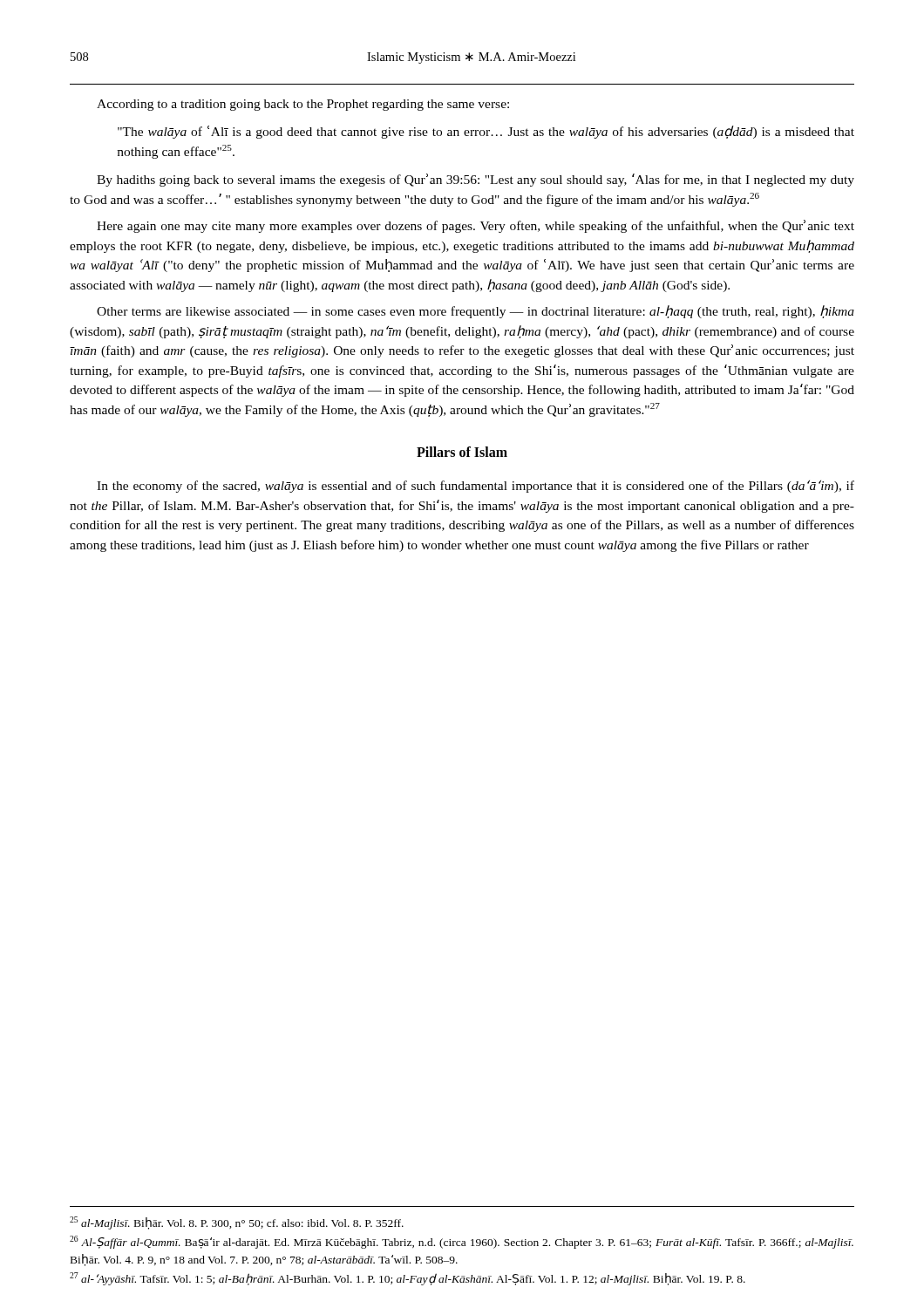924x1308 pixels.
Task: Locate the footnote with the text "25 al-Majlisī. Biḥār. Vol. 8. P."
Action: pos(237,1222)
